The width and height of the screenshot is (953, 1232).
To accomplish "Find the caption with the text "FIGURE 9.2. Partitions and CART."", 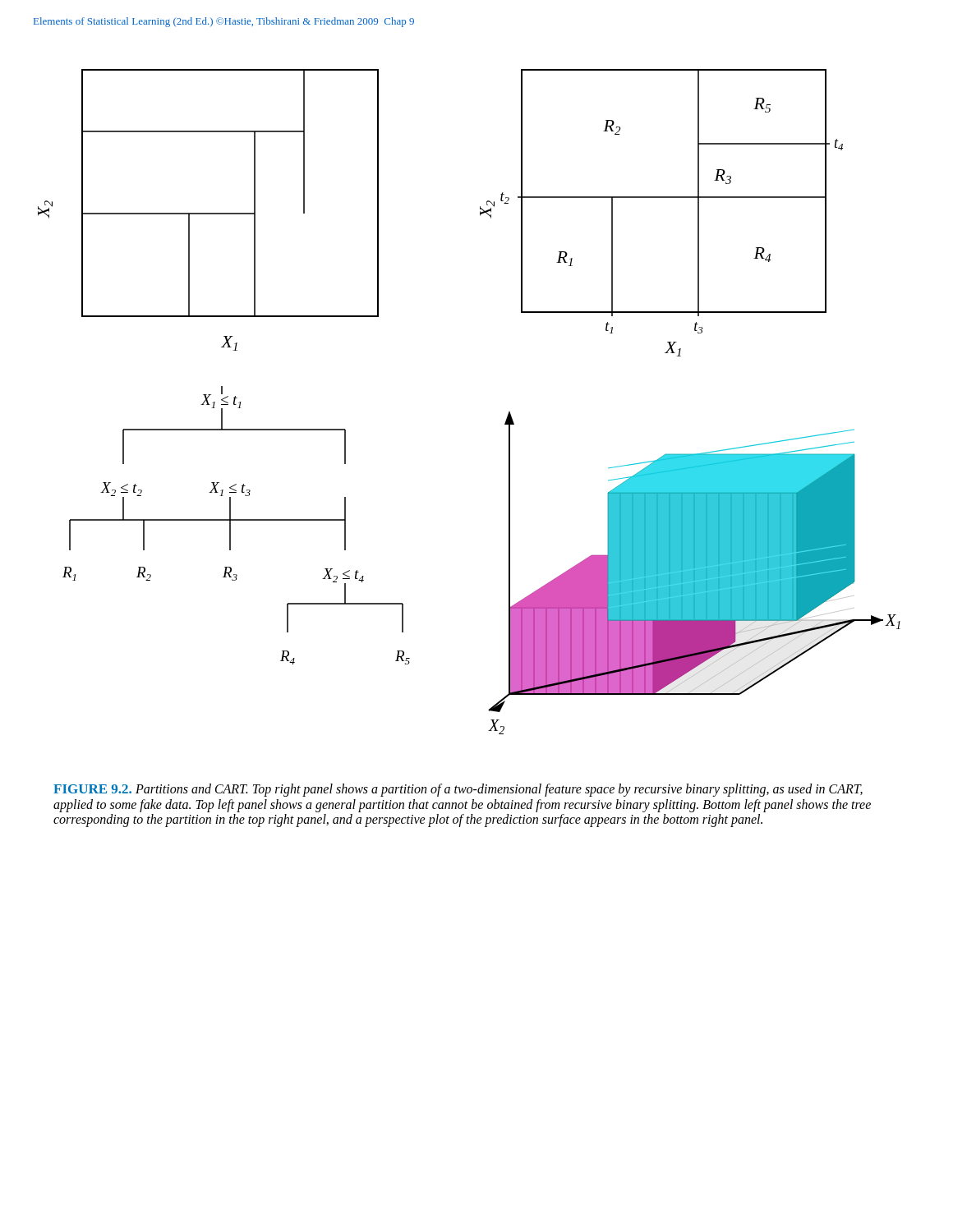I will click(476, 804).
